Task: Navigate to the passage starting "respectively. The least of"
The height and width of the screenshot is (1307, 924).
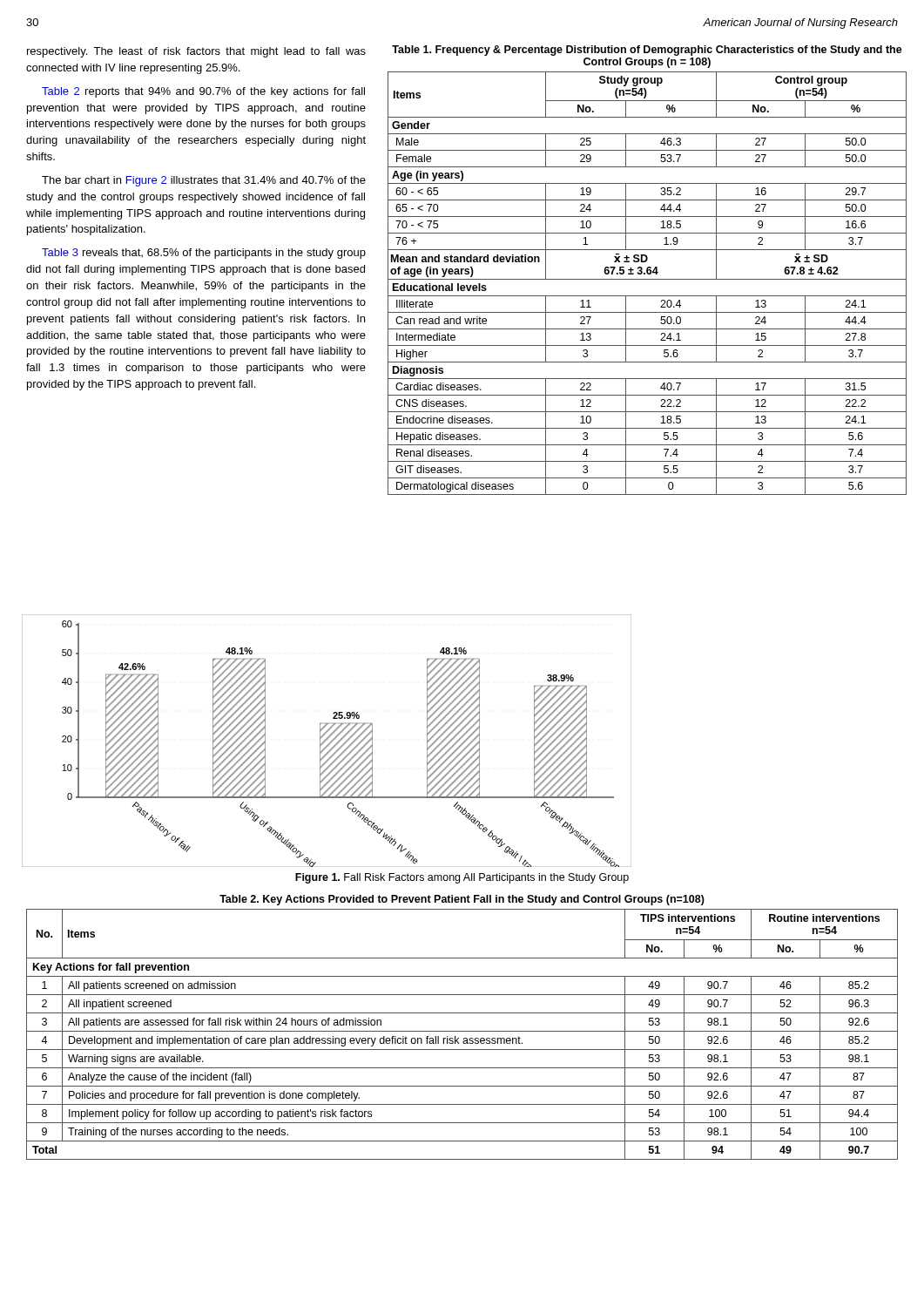Action: 196,59
